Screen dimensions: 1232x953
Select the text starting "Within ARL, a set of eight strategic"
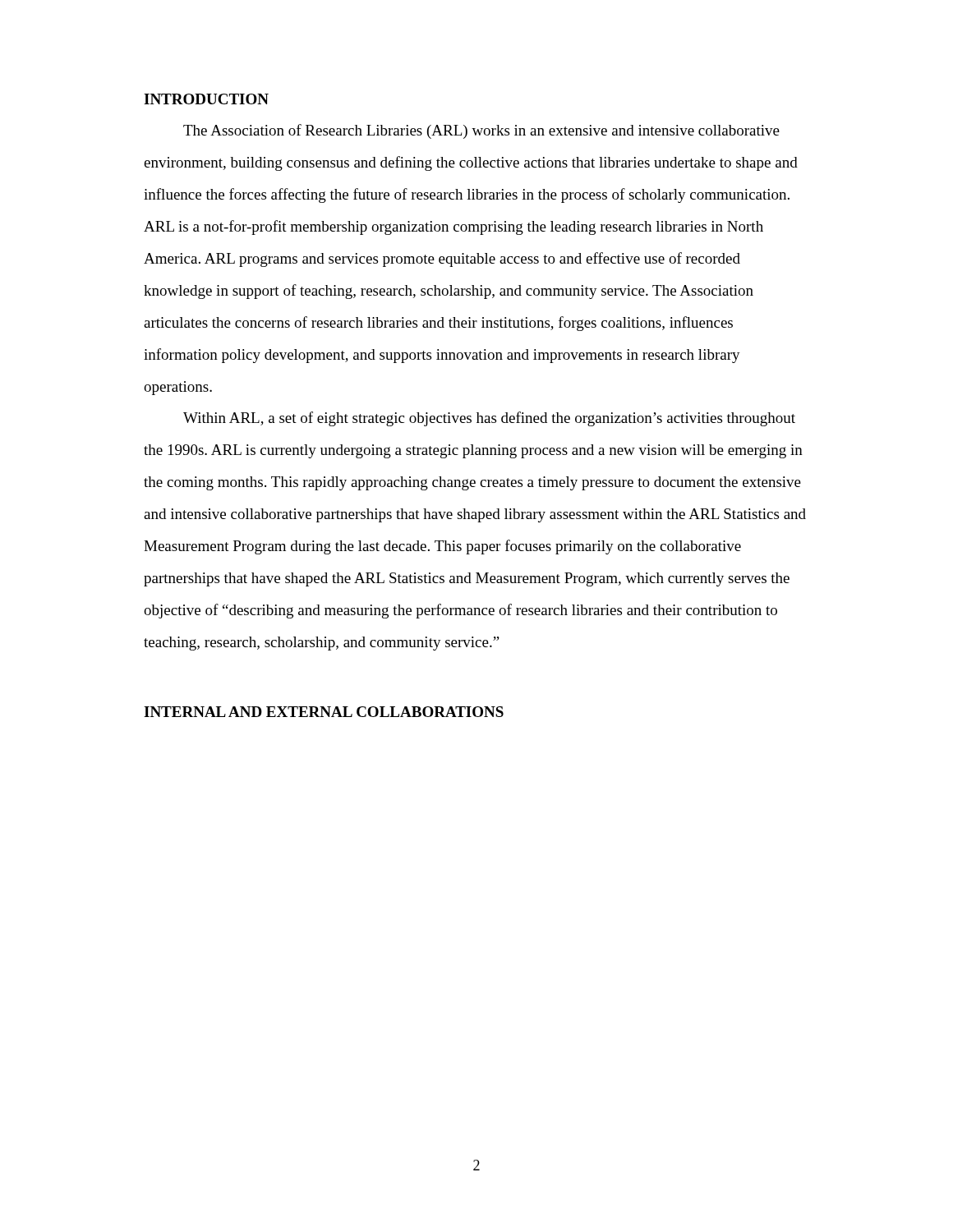click(476, 531)
